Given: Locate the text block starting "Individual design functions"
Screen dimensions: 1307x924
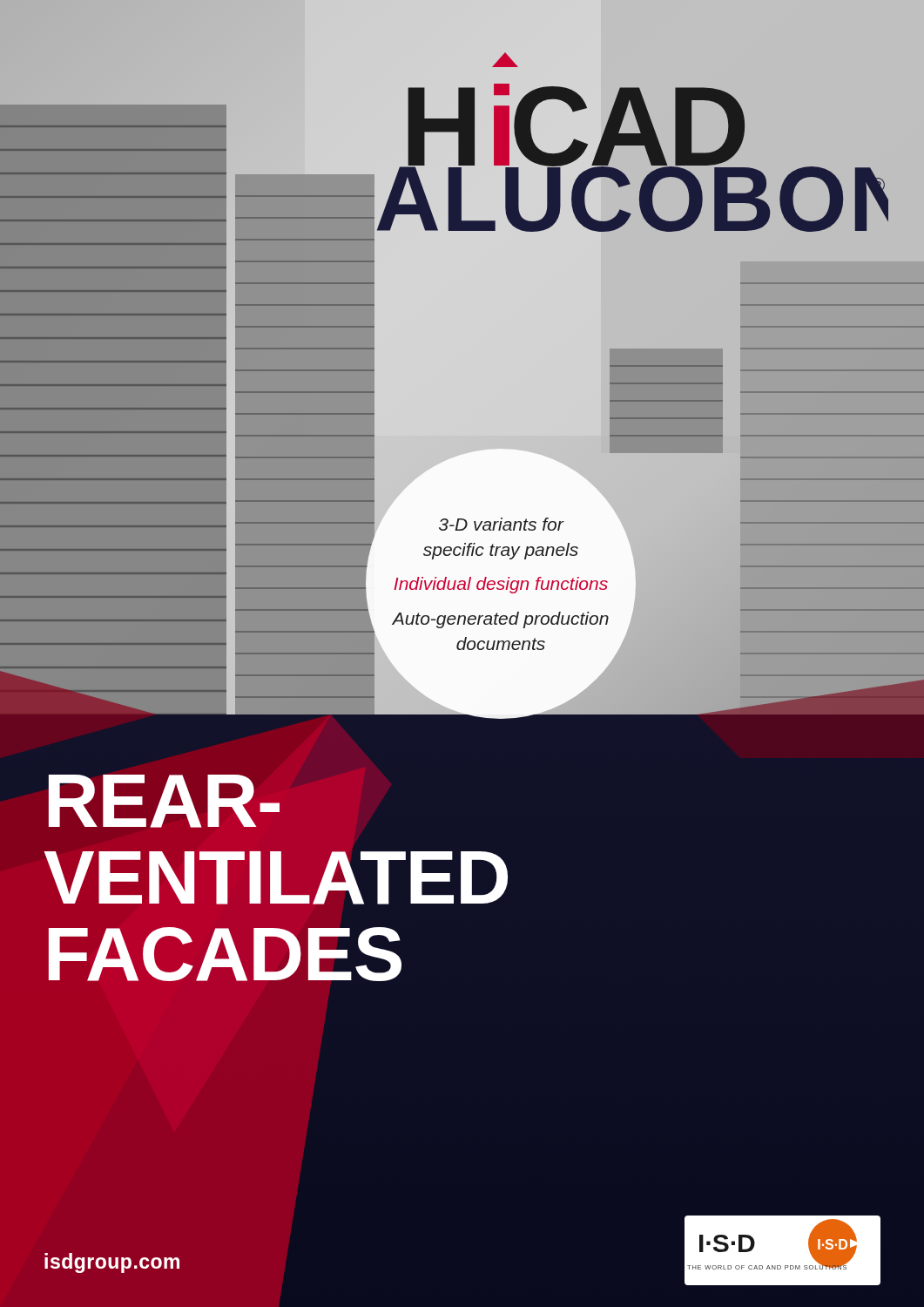Looking at the screenshot, I should point(501,584).
